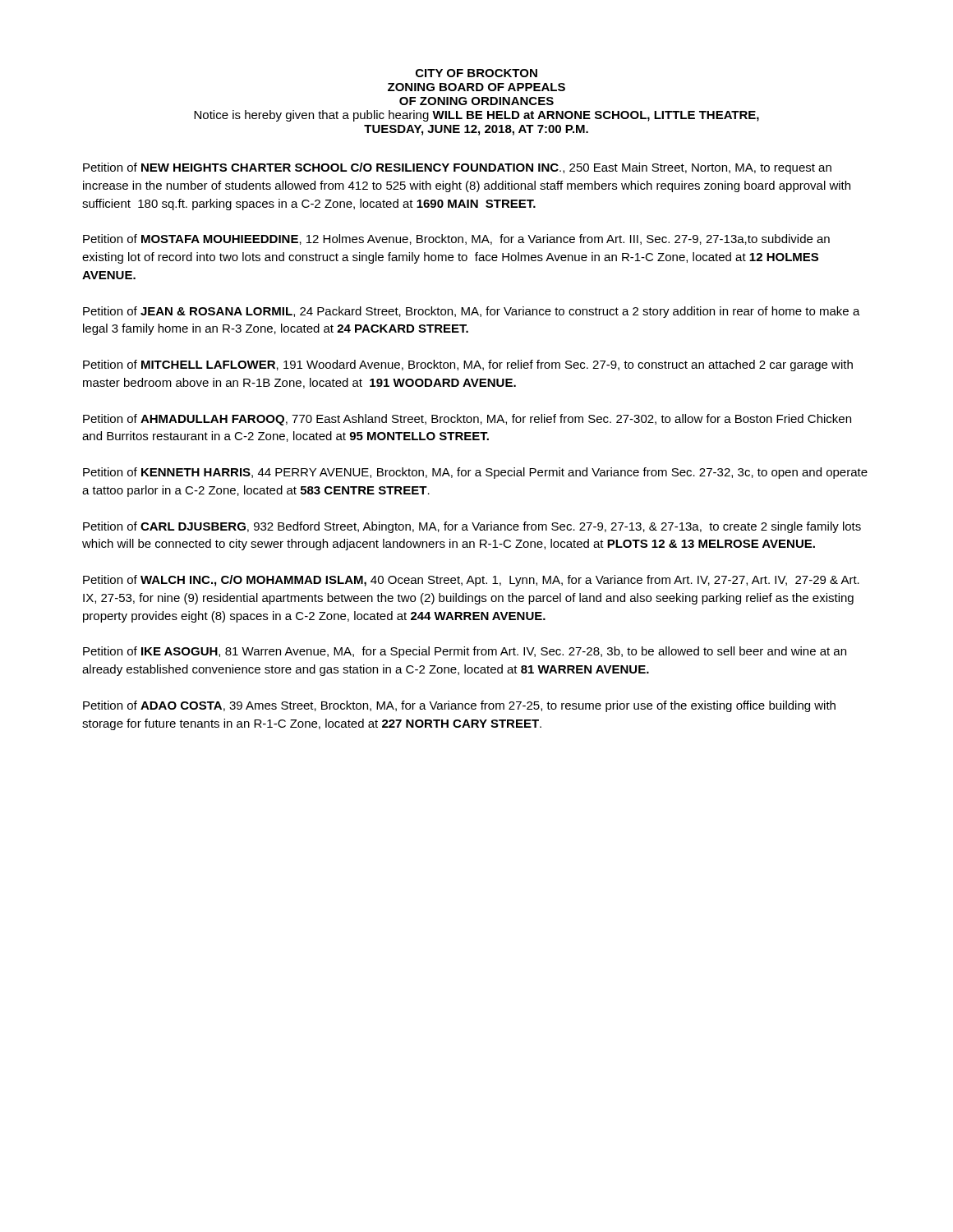Find the title containing "CITY OF BROCKTON ZONING"

pos(476,101)
